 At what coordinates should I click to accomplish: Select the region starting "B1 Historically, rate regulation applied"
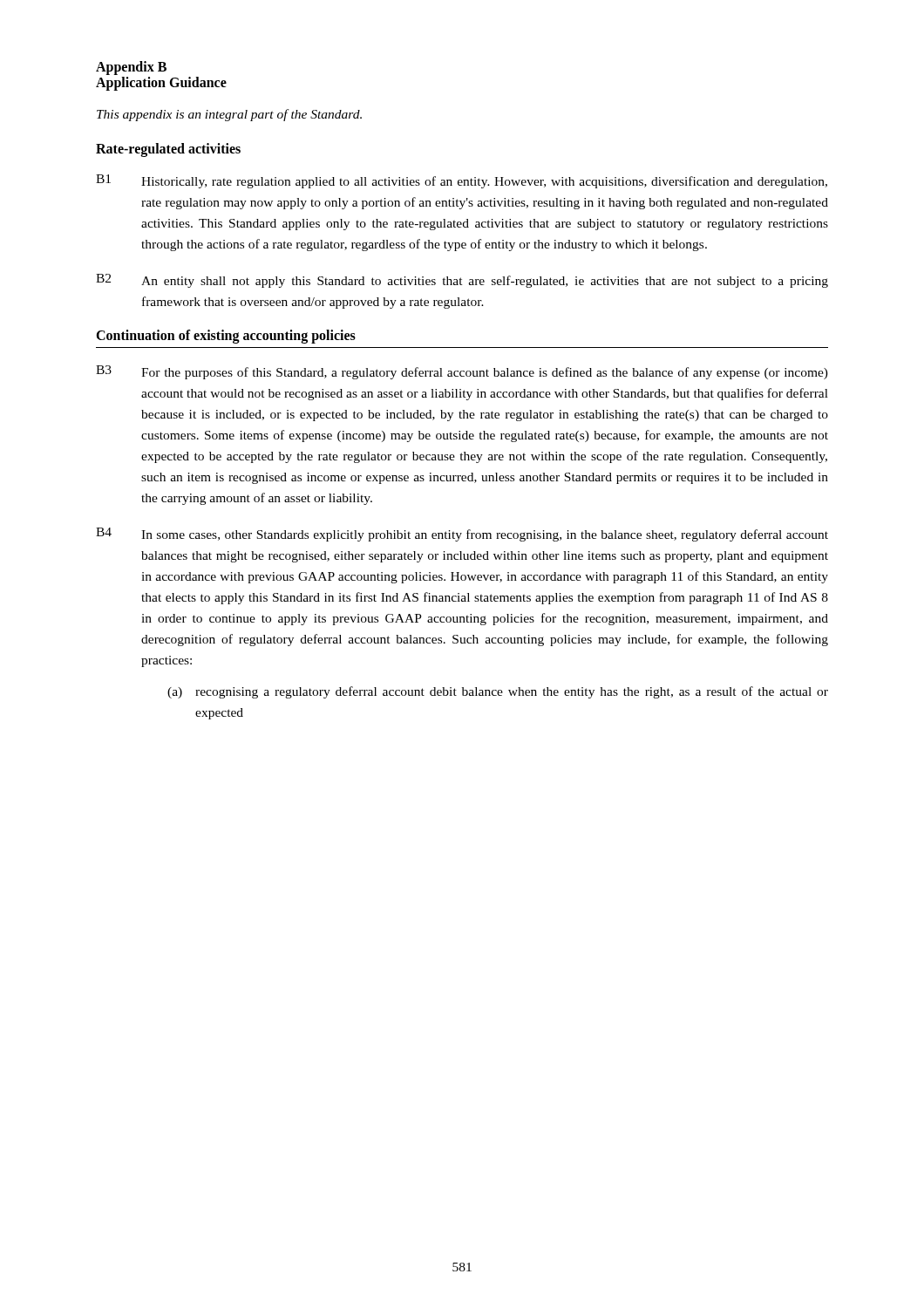462,213
